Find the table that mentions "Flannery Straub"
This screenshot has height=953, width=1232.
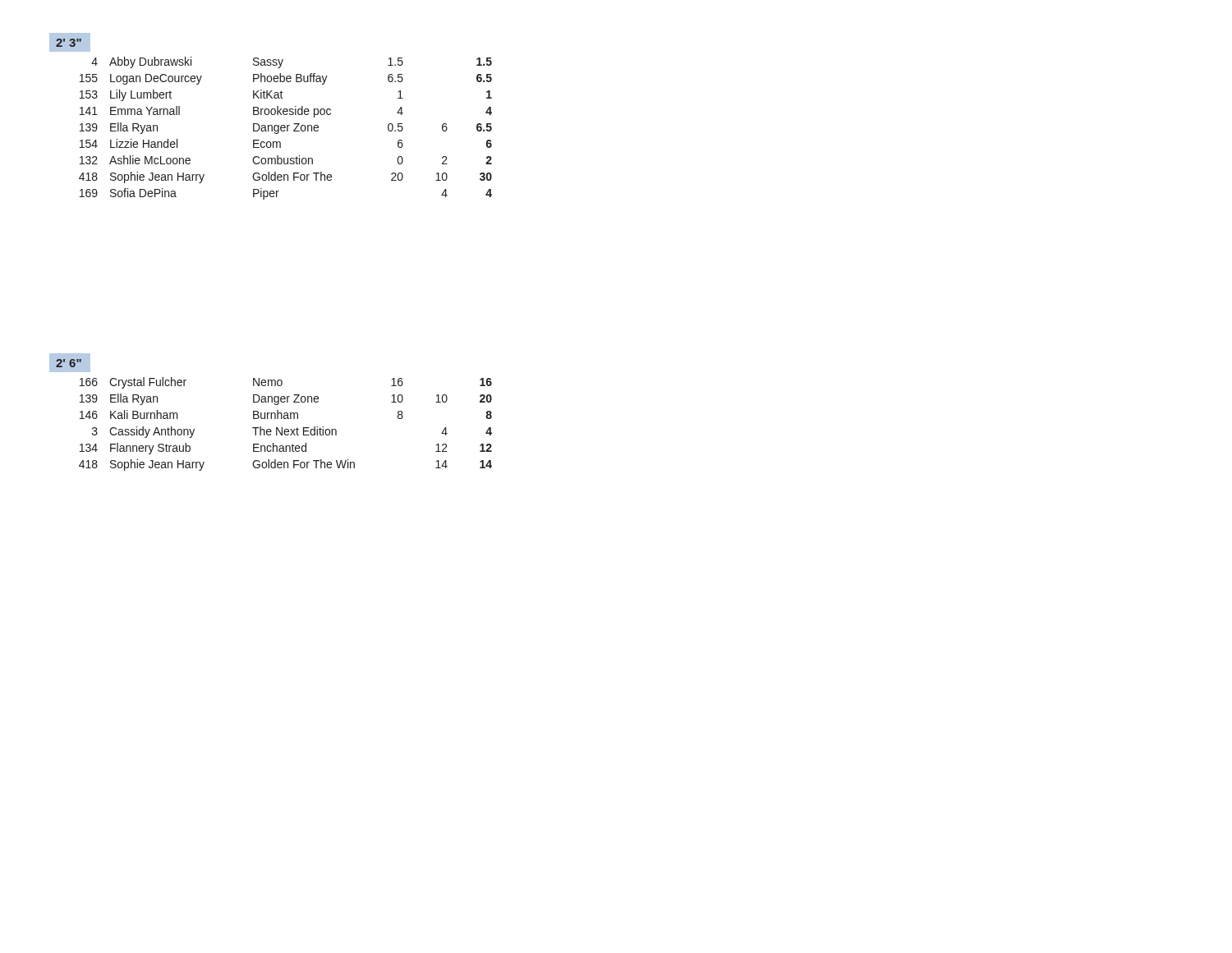click(275, 423)
